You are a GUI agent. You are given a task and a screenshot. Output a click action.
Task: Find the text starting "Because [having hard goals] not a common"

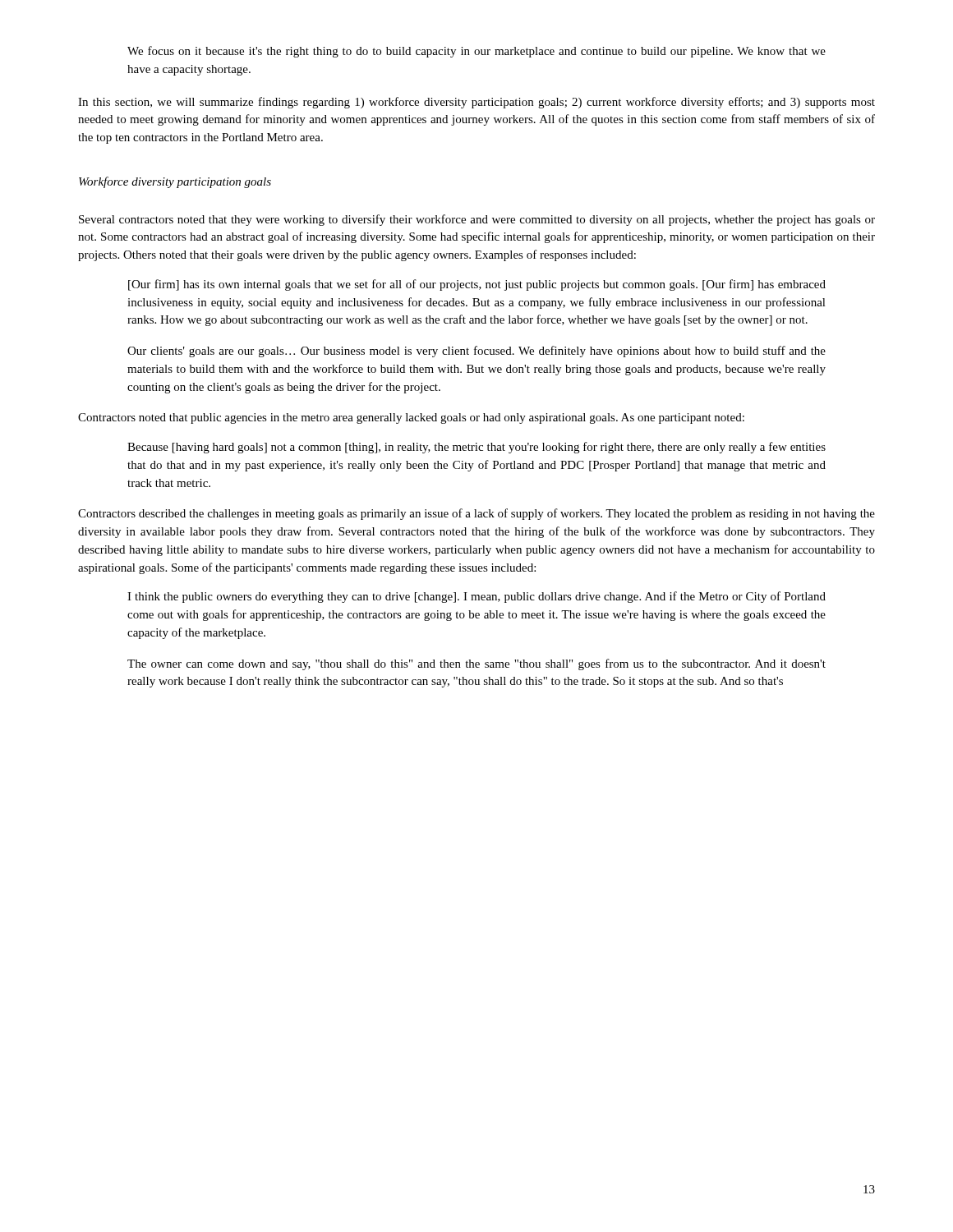(476, 465)
